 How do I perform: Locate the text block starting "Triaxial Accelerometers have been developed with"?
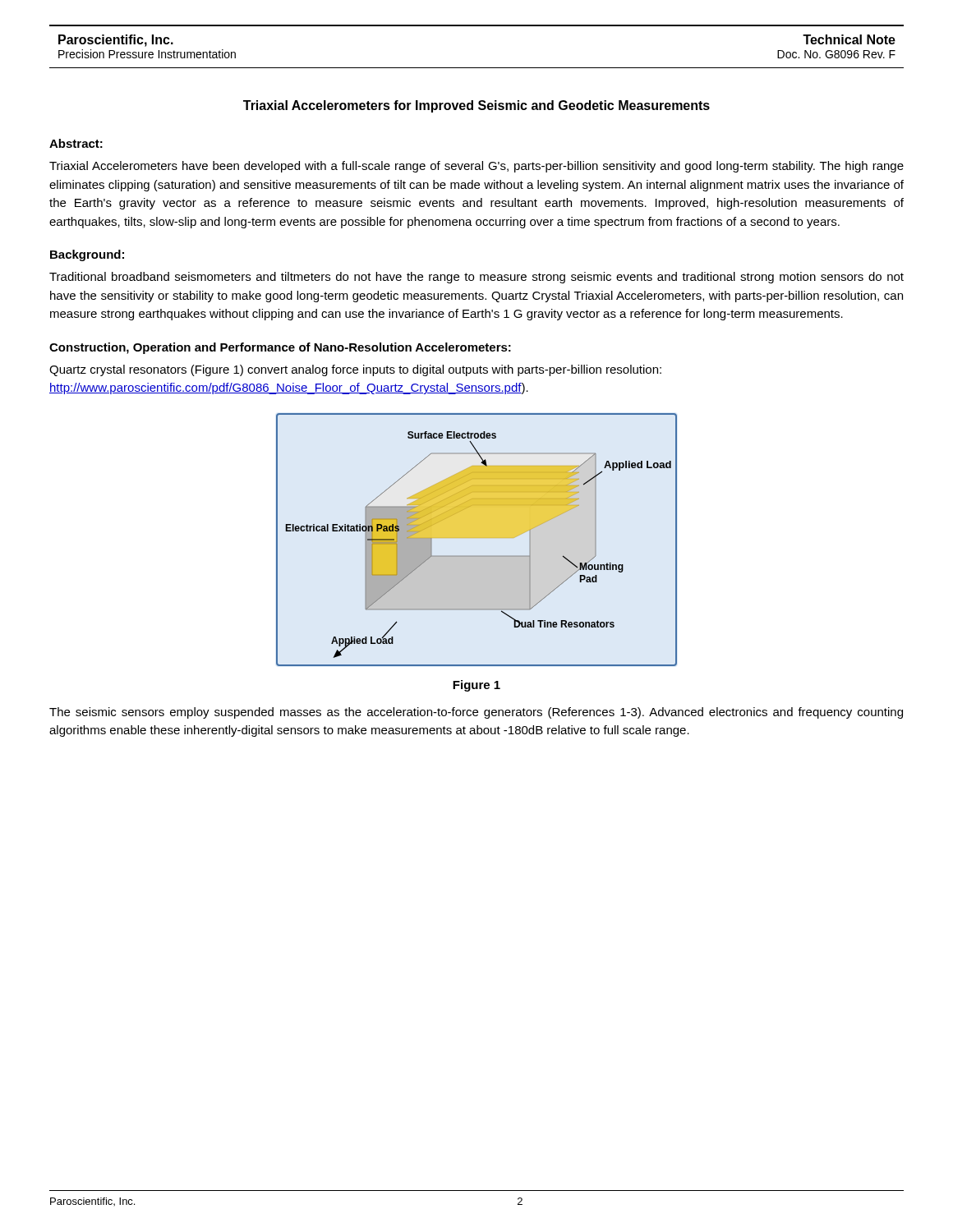(x=476, y=193)
